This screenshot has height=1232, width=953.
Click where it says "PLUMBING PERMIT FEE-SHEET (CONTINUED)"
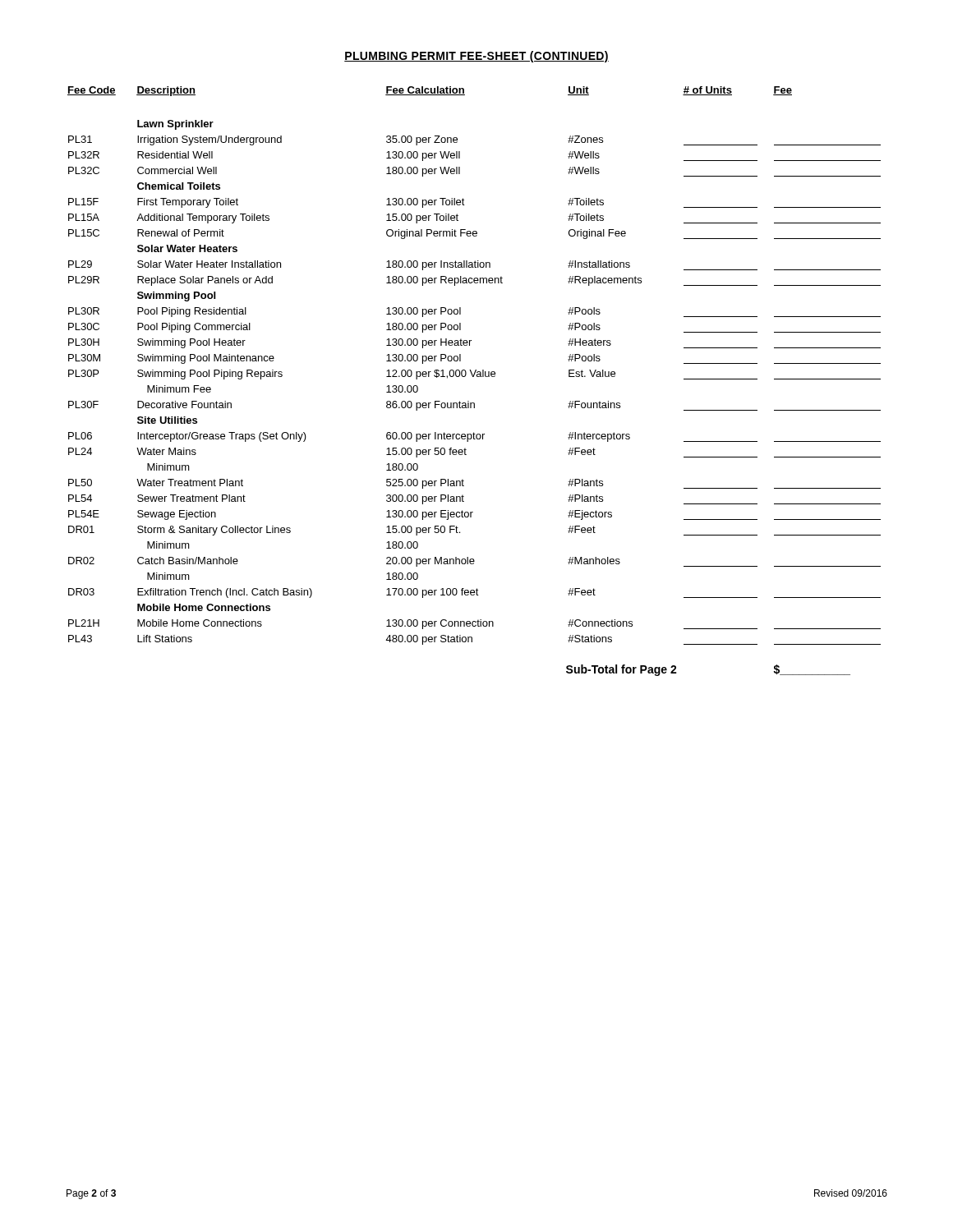coord(476,56)
